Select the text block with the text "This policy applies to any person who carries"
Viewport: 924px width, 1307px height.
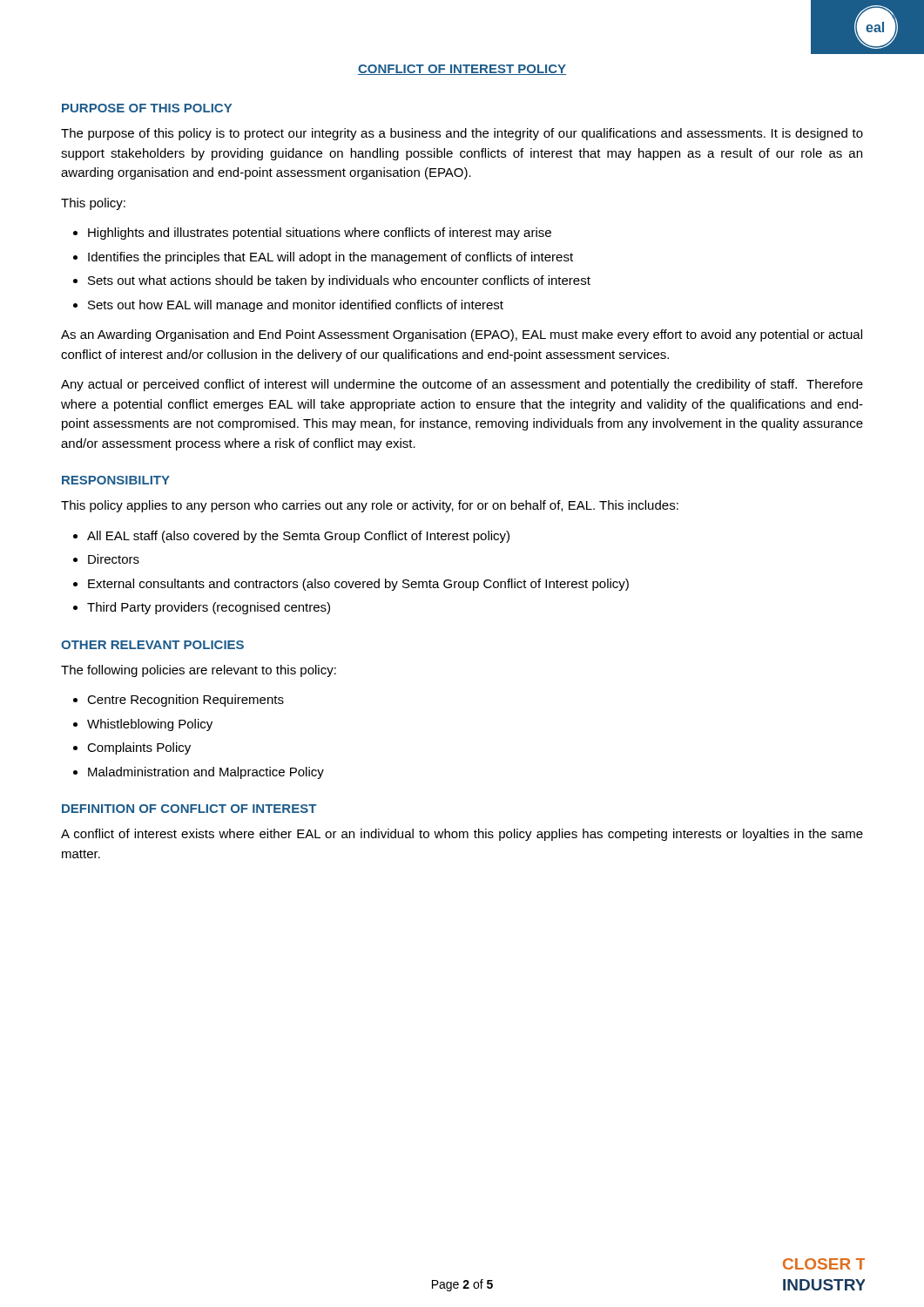click(x=370, y=505)
